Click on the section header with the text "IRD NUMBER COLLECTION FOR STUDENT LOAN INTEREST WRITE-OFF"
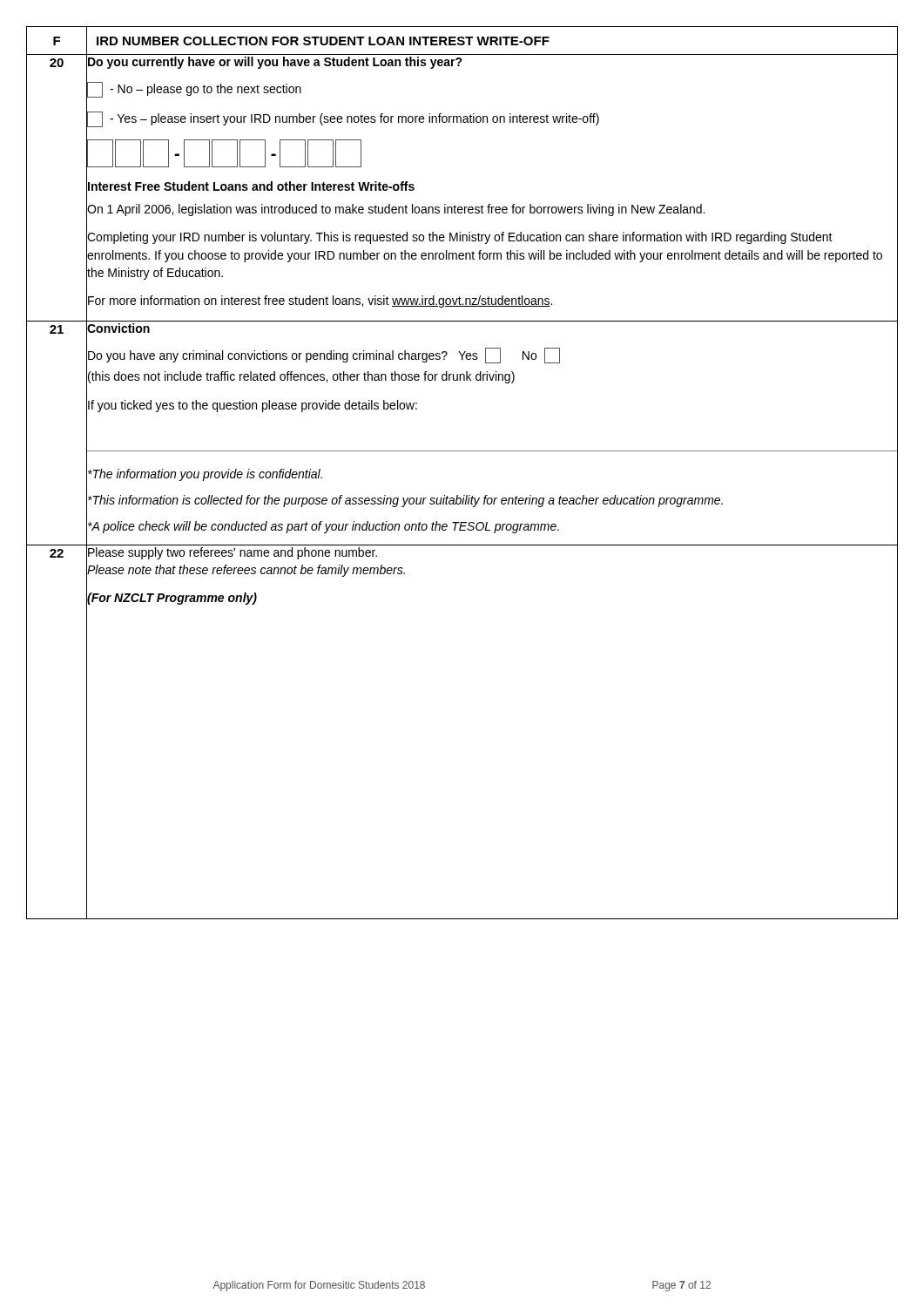 [x=323, y=41]
